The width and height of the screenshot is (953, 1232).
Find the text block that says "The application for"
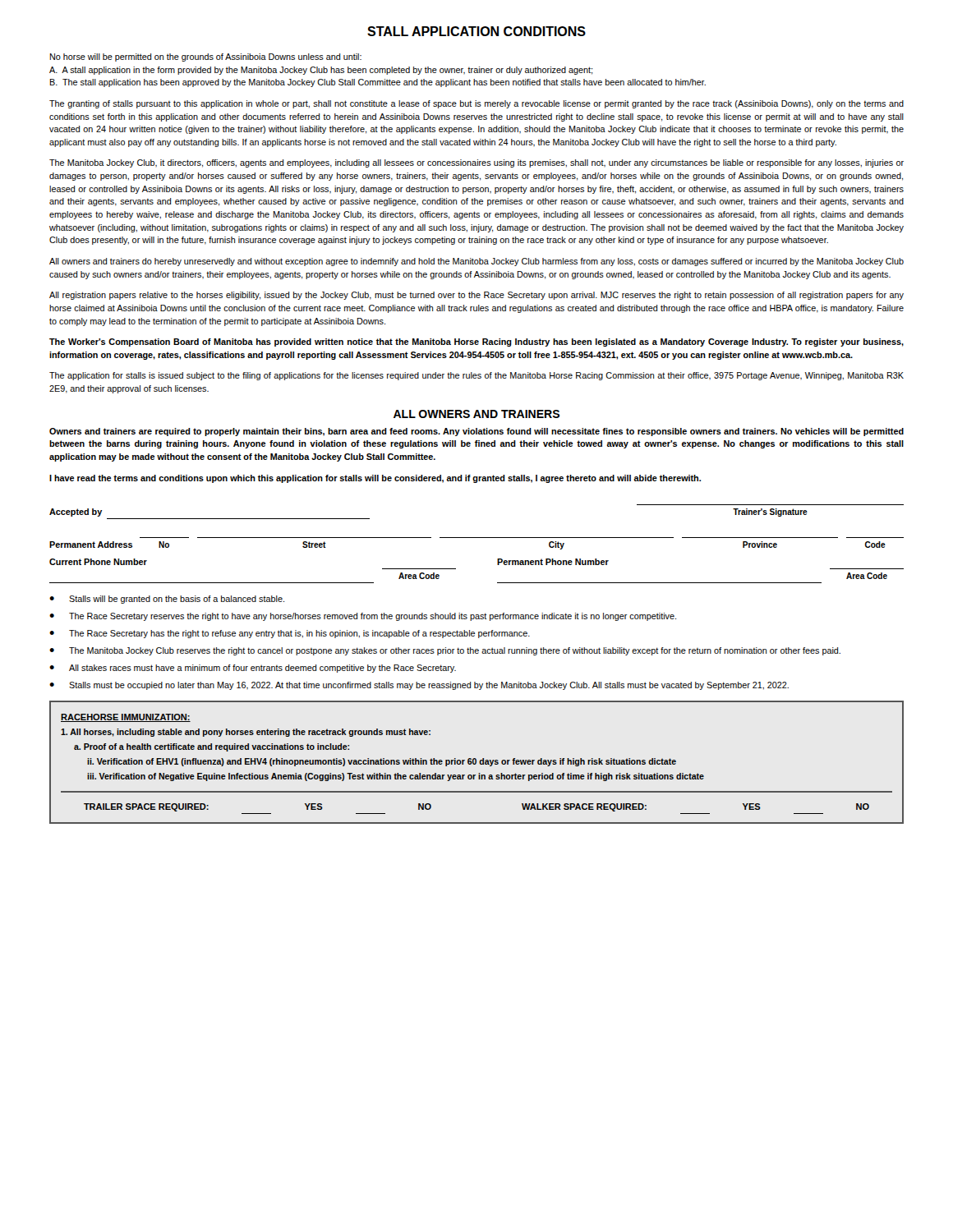[x=476, y=382]
